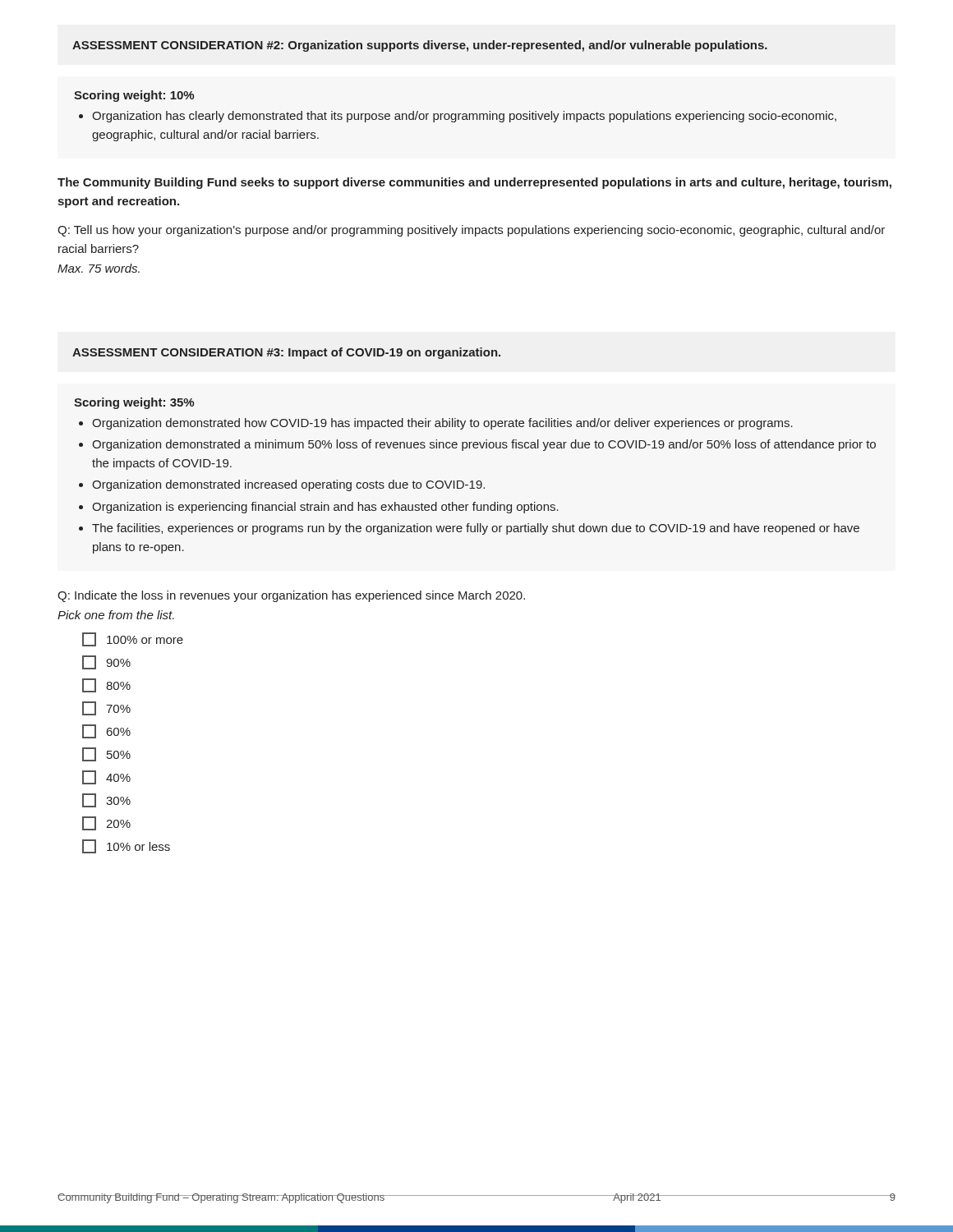The height and width of the screenshot is (1232, 953).
Task: Where is the passage that starts "Scoring weight: 10% Organization has clearly demonstrated that"?
Action: click(476, 116)
